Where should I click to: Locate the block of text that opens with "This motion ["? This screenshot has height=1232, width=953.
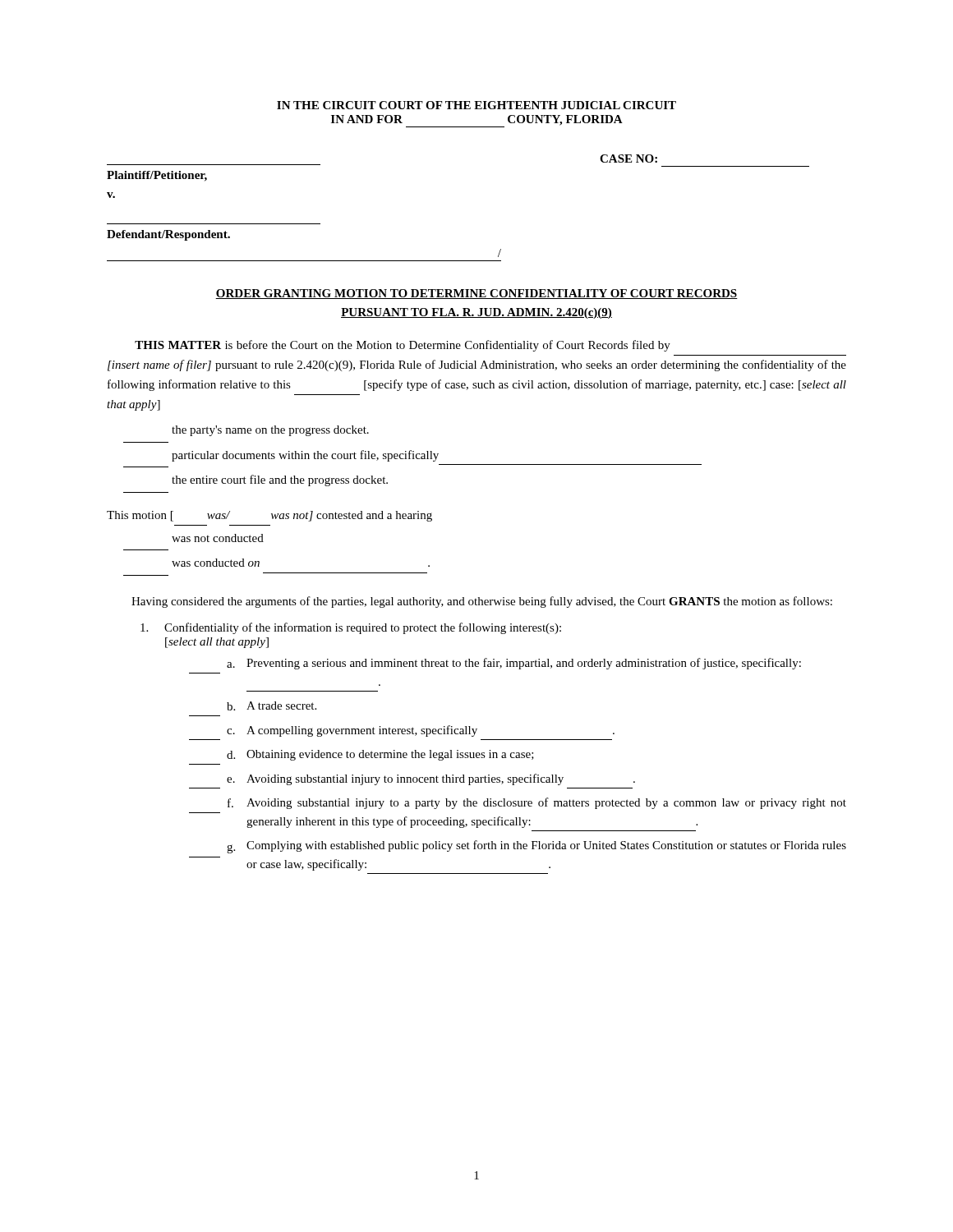pyautogui.click(x=270, y=515)
